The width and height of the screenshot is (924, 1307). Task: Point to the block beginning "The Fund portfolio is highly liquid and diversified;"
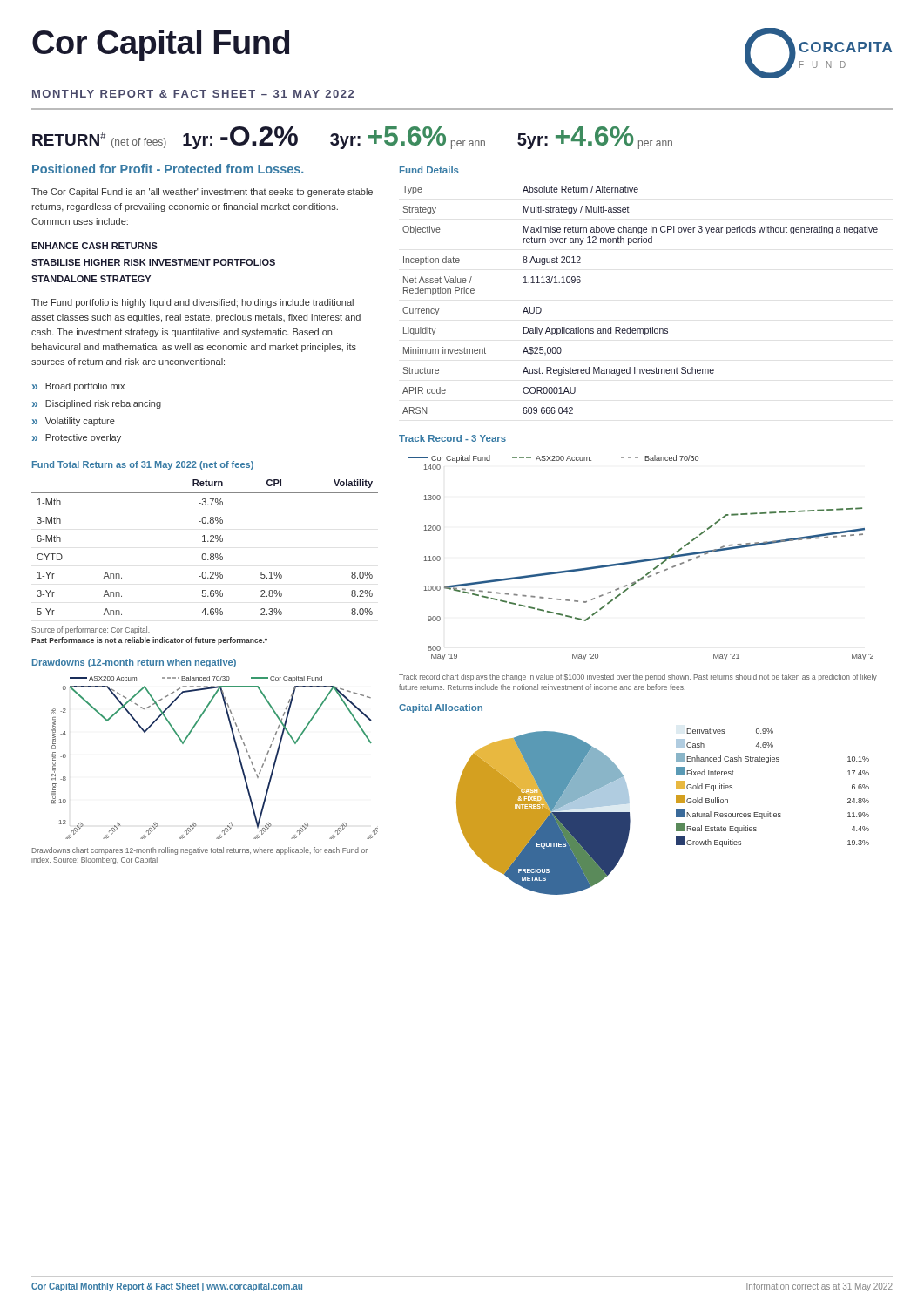tap(196, 332)
